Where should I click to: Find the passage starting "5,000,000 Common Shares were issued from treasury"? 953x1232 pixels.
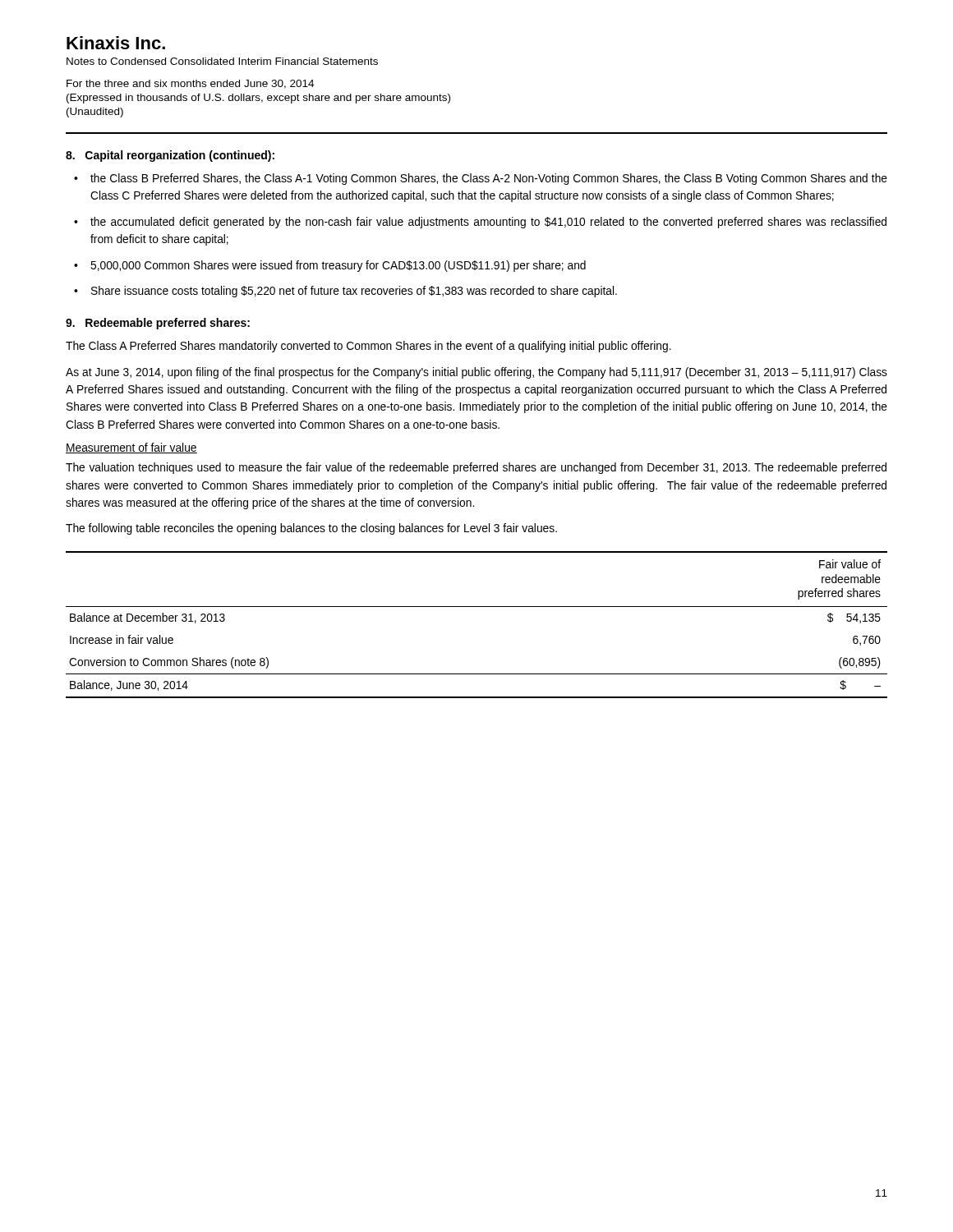tap(338, 265)
